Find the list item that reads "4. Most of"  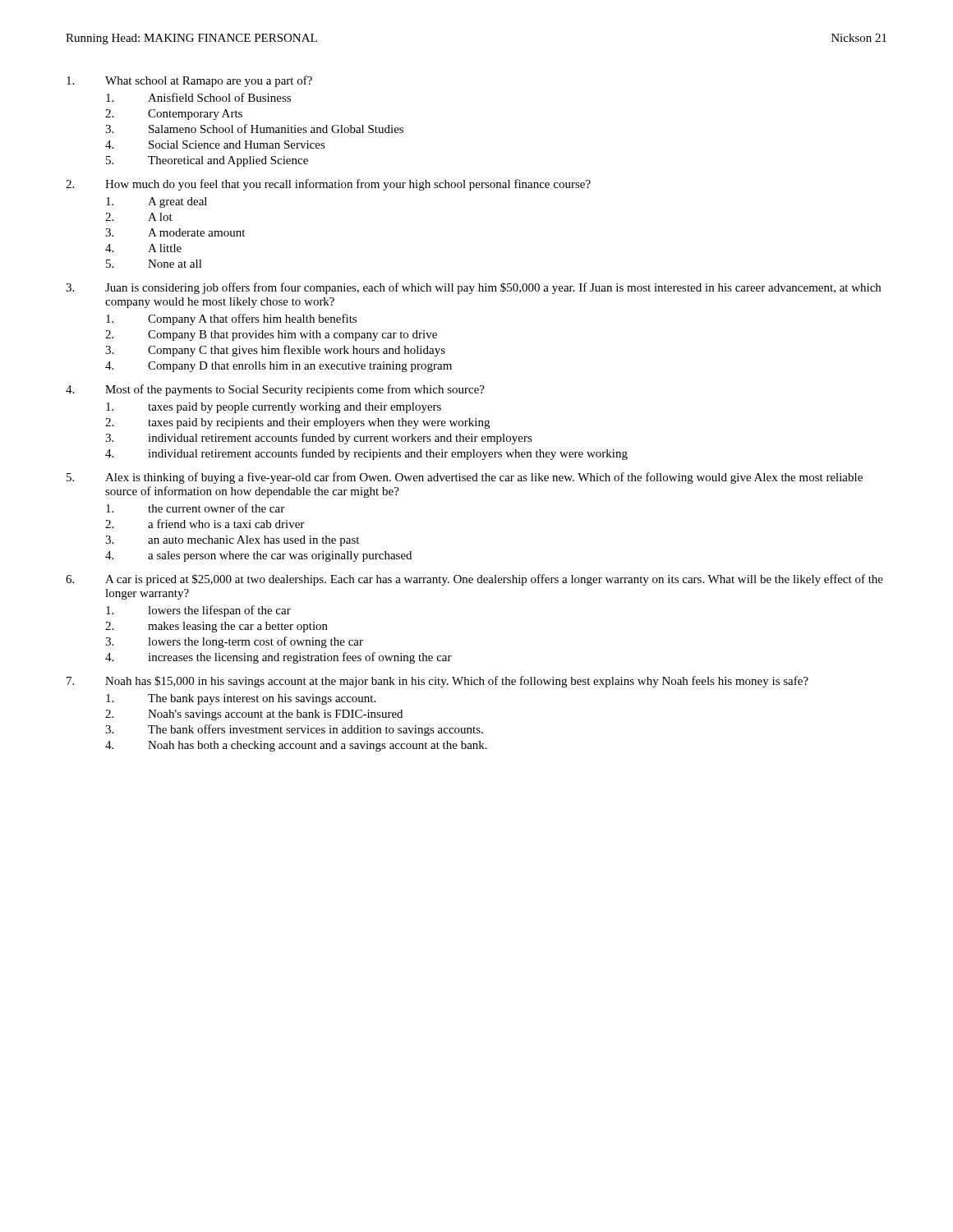tap(476, 423)
